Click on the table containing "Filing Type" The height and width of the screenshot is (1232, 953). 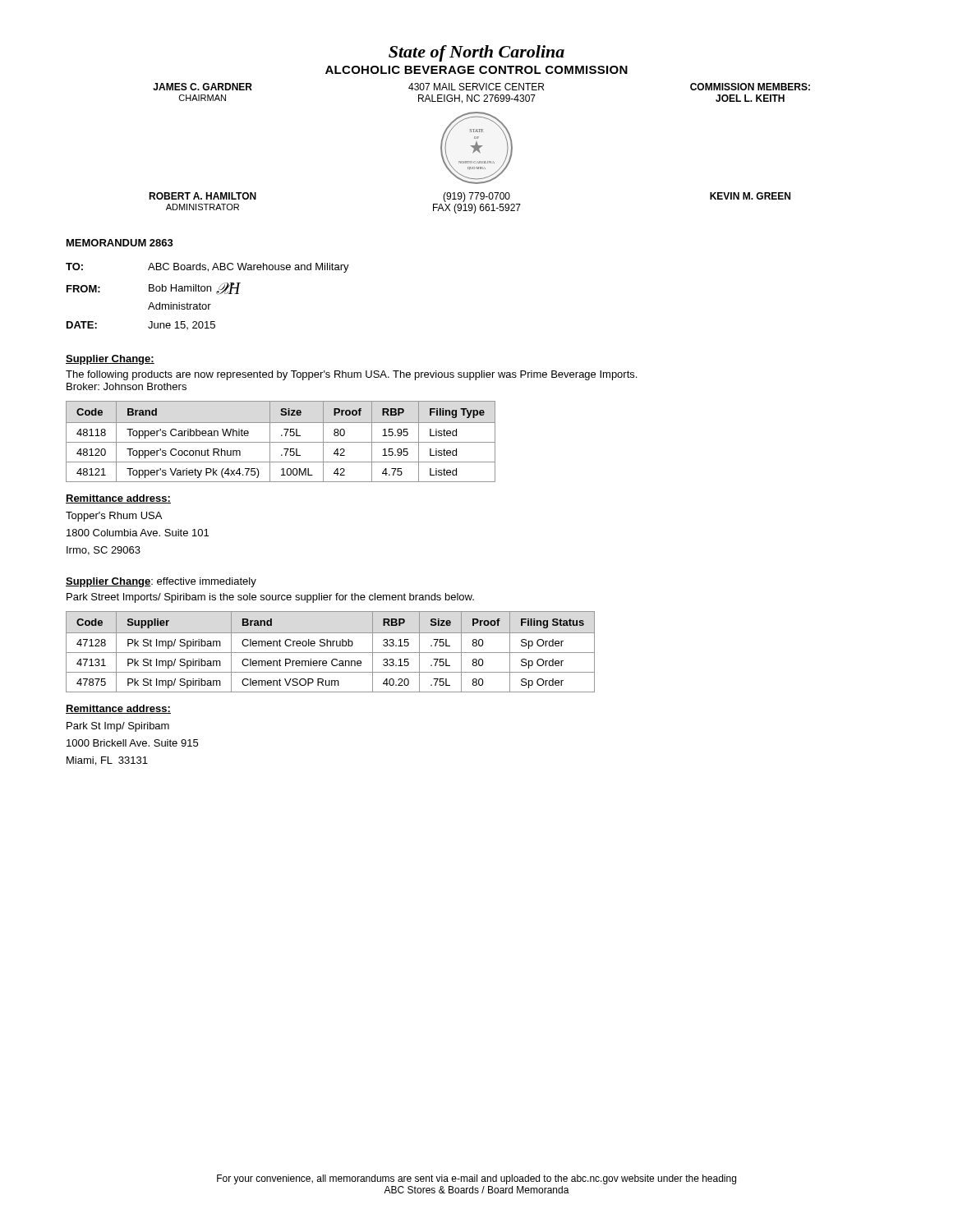pyautogui.click(x=476, y=441)
